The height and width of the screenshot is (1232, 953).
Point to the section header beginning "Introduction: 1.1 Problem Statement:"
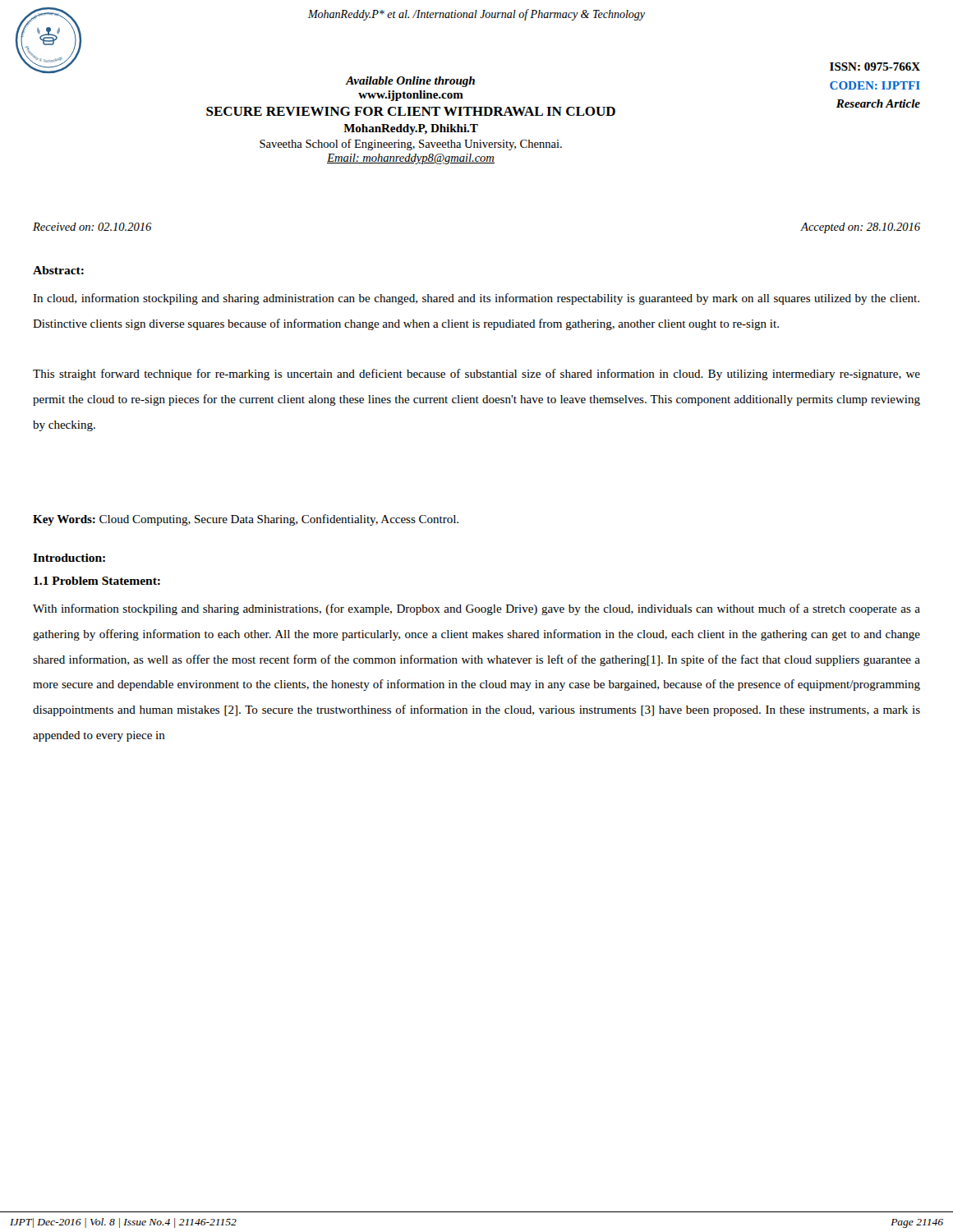tap(476, 649)
